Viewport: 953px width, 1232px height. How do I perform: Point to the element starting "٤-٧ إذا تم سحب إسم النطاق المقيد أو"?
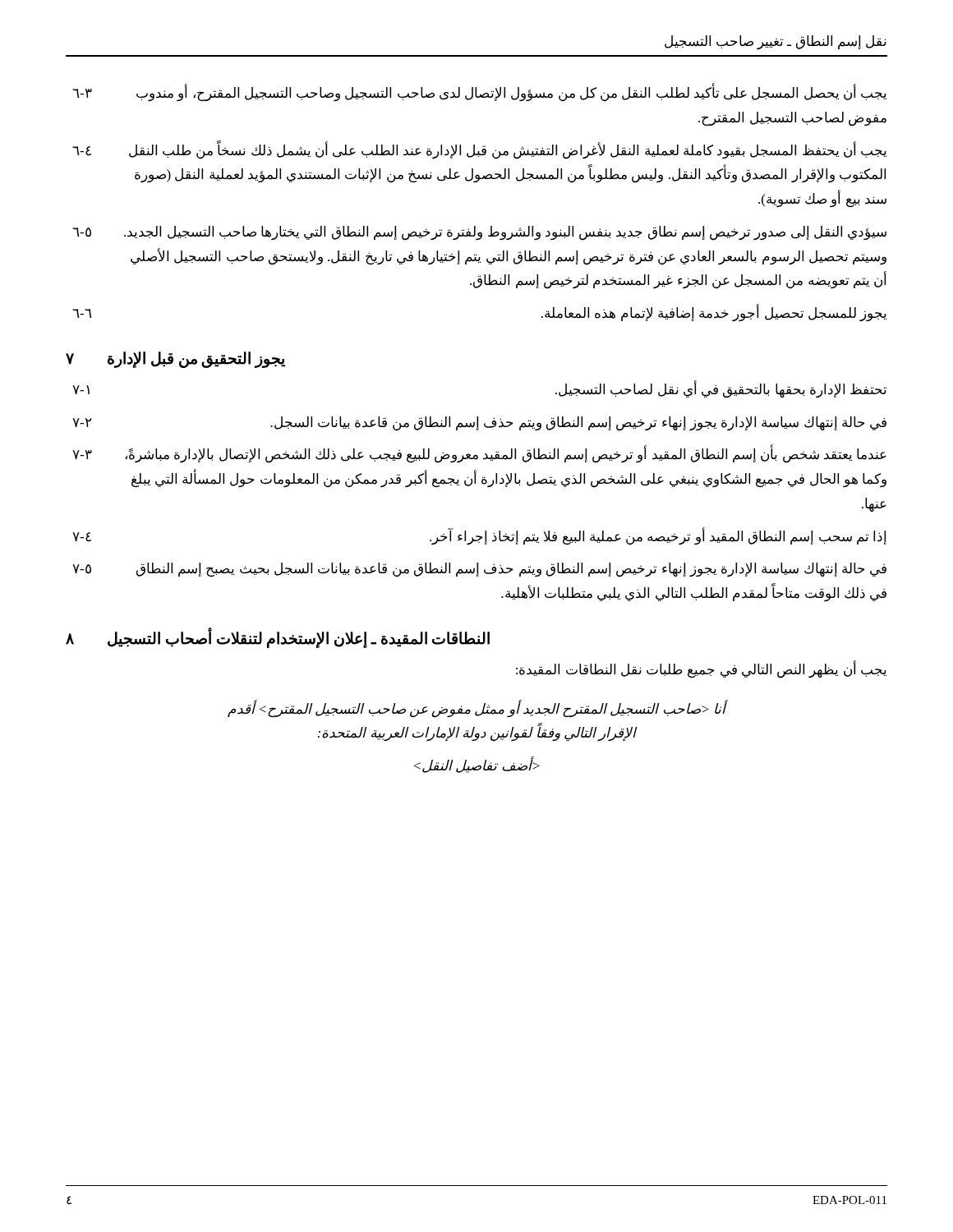coord(476,537)
